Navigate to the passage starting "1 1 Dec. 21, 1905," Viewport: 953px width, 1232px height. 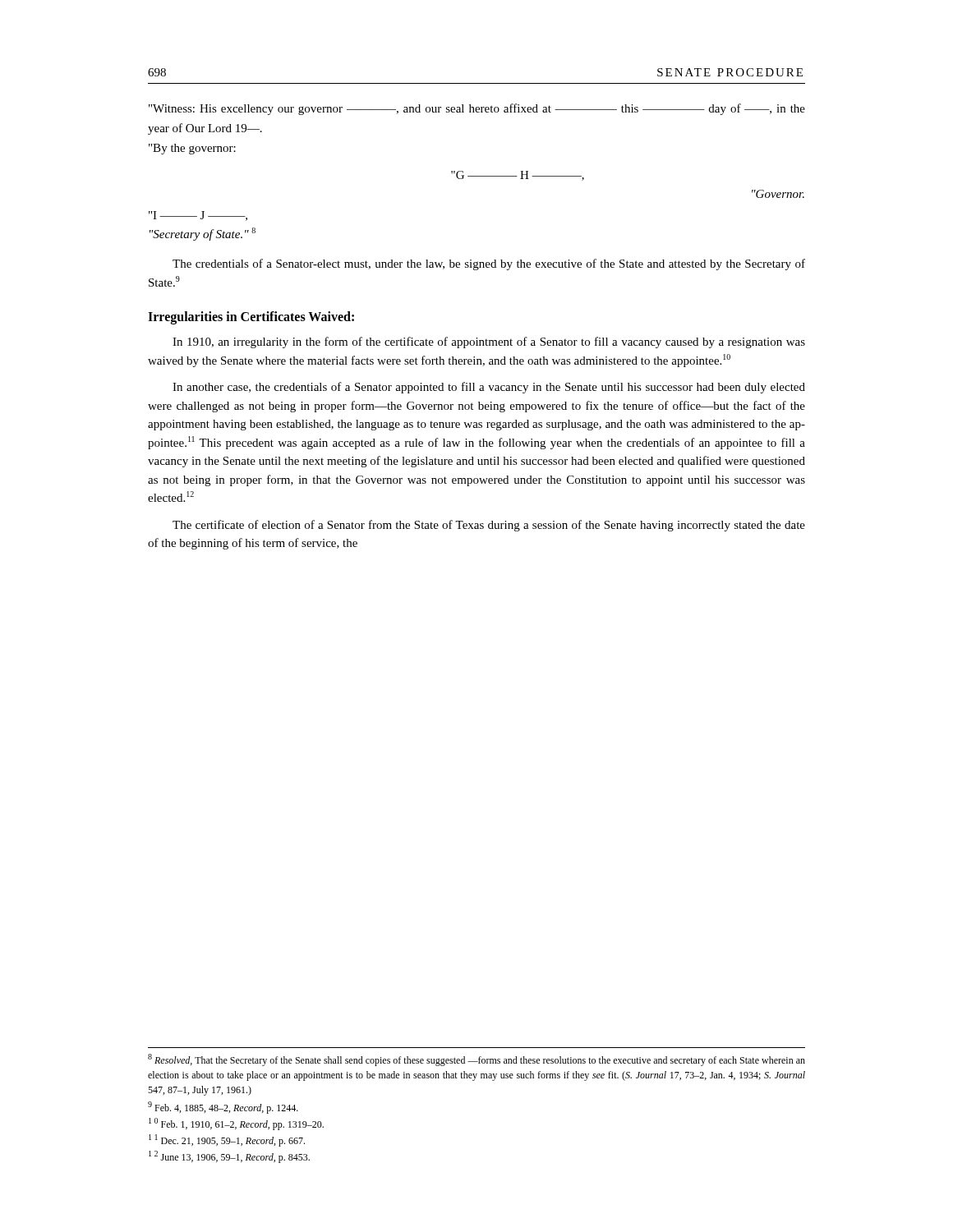click(x=227, y=1140)
